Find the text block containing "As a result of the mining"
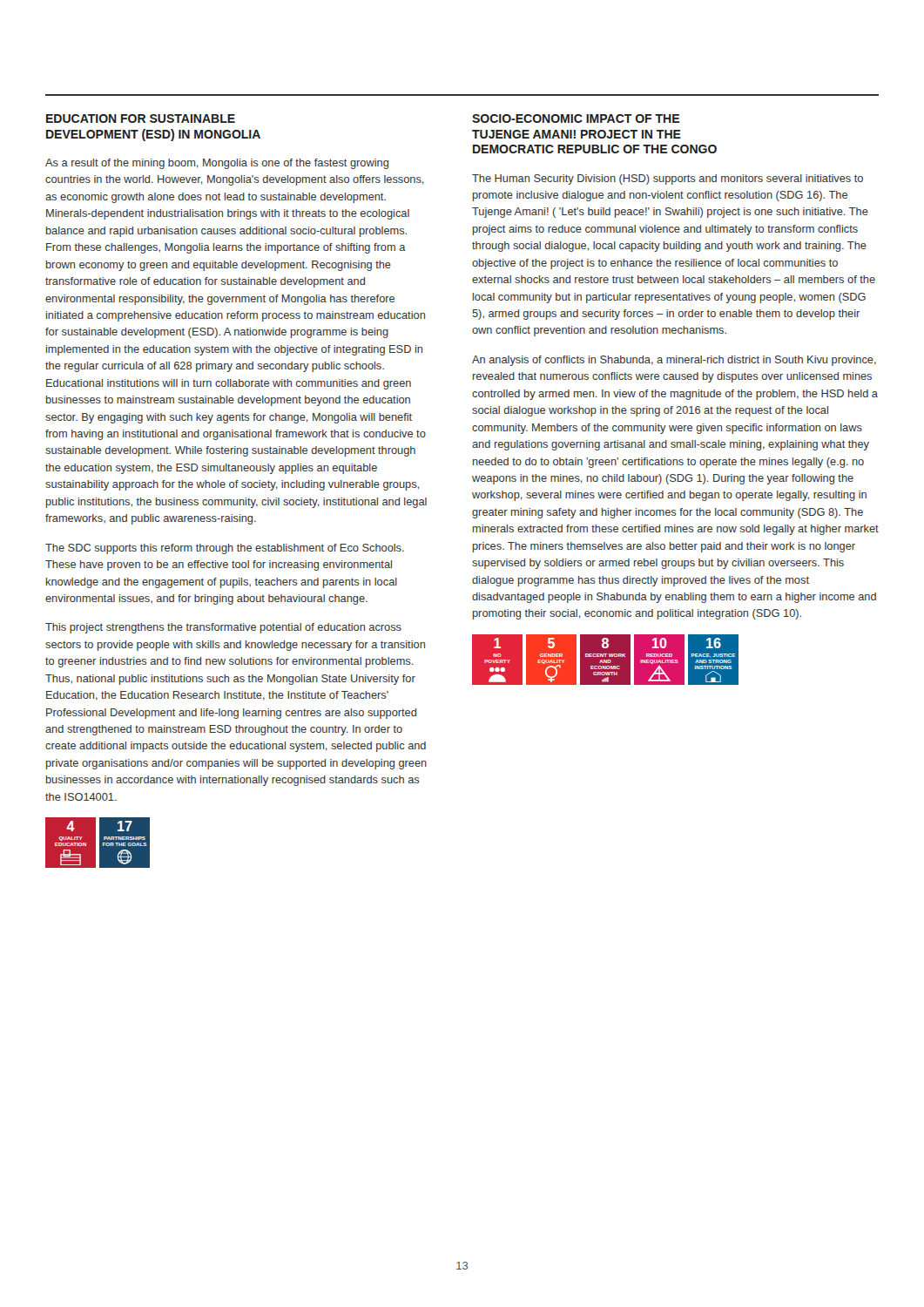 [239, 341]
